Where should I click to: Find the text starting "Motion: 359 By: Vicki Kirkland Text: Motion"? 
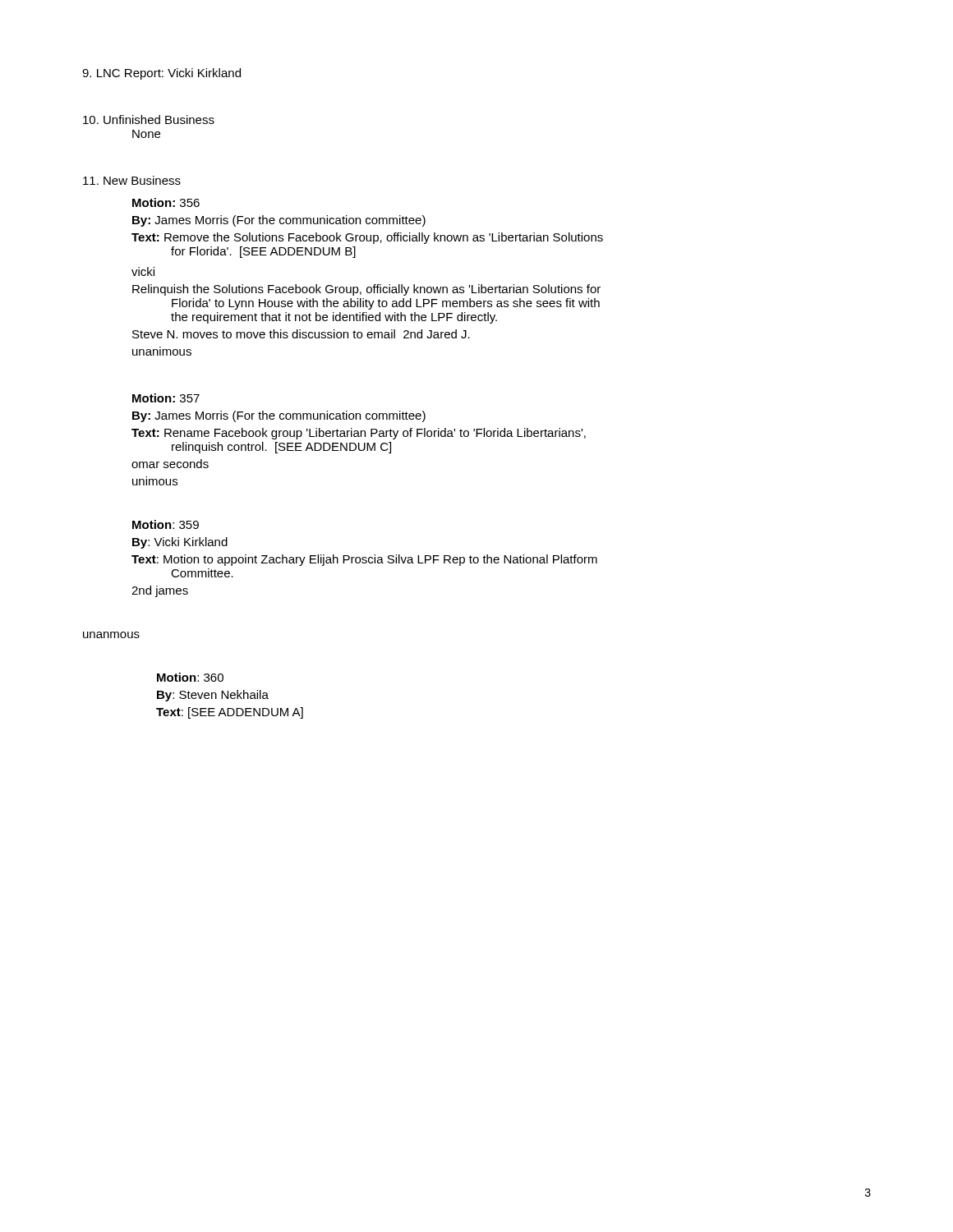pos(501,557)
